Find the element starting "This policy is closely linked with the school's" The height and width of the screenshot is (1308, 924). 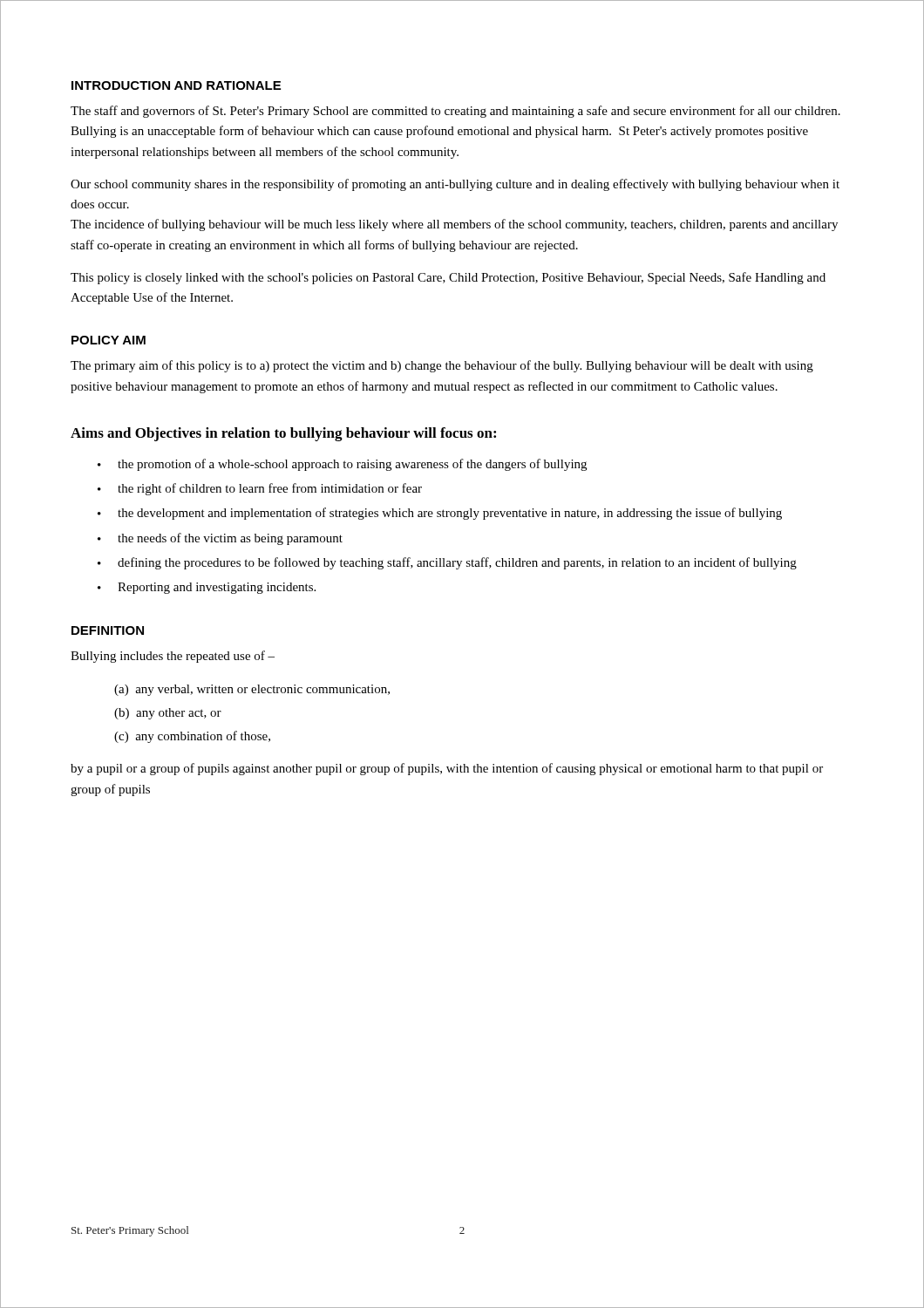click(x=448, y=287)
